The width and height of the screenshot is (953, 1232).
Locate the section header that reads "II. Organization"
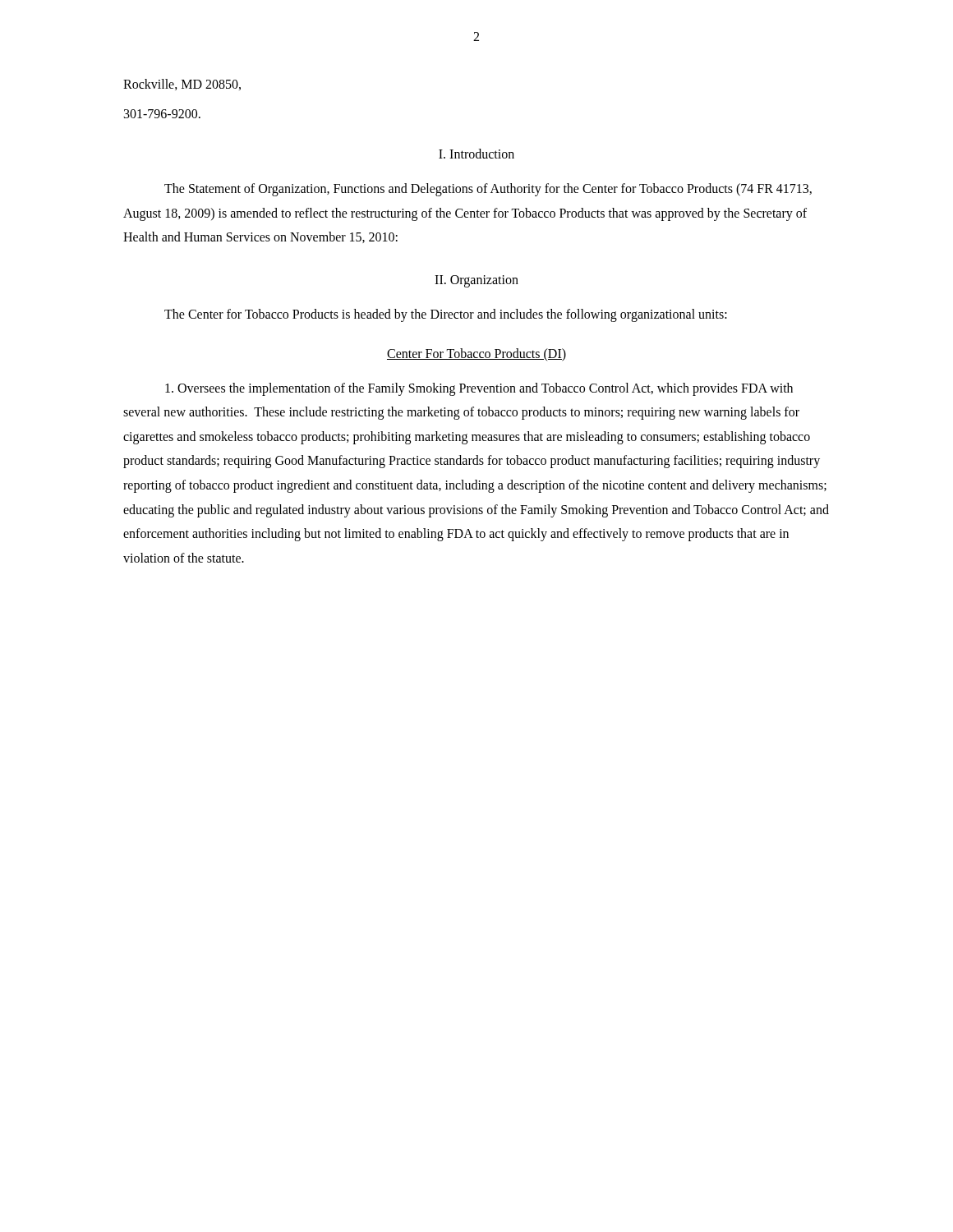pos(476,280)
